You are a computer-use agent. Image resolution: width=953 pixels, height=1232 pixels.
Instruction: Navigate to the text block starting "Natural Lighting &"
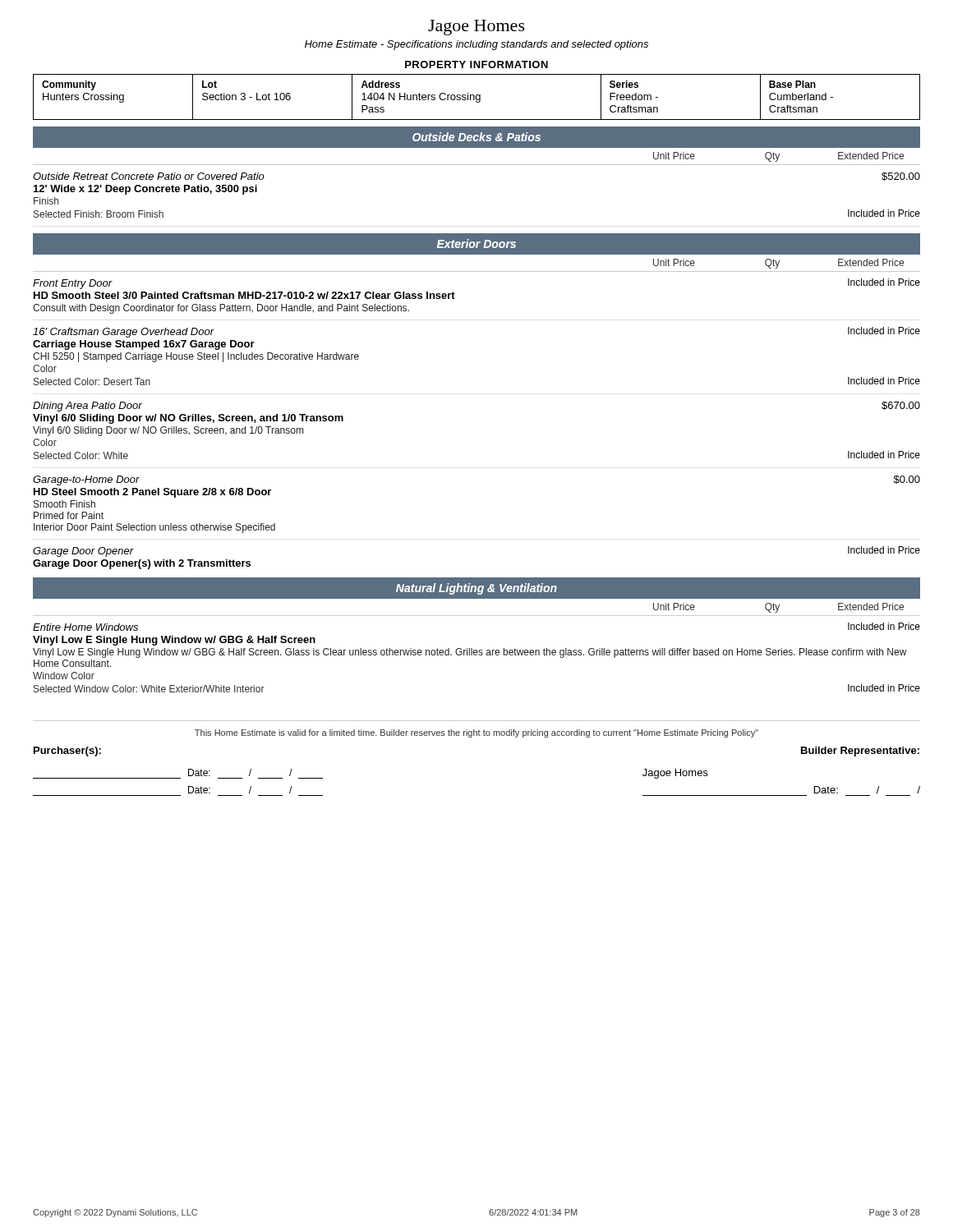[476, 588]
